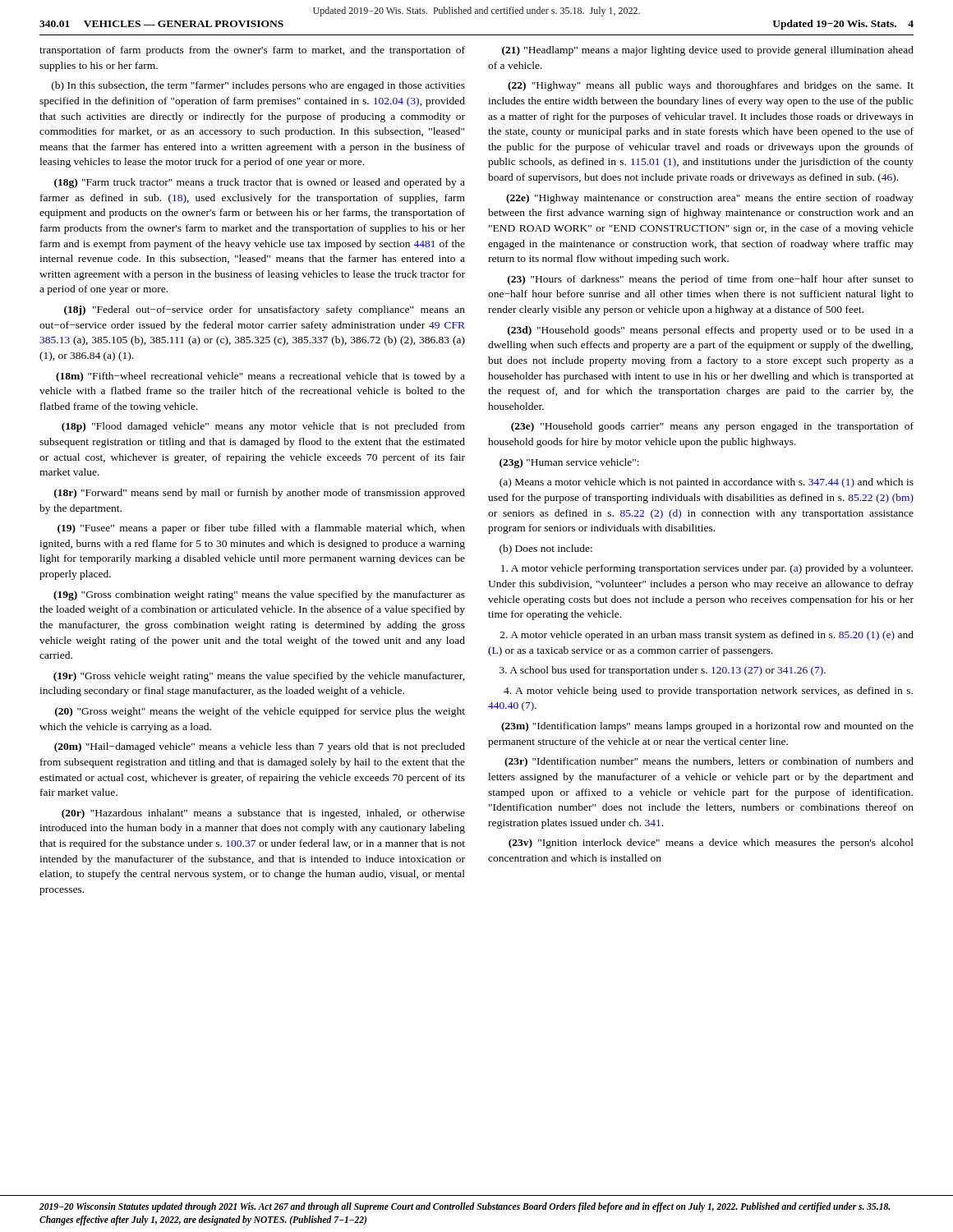
Task: Find the text block with the text "(18m) "Fifth−wheel recreational vehicle" means a recreational"
Action: tap(252, 391)
